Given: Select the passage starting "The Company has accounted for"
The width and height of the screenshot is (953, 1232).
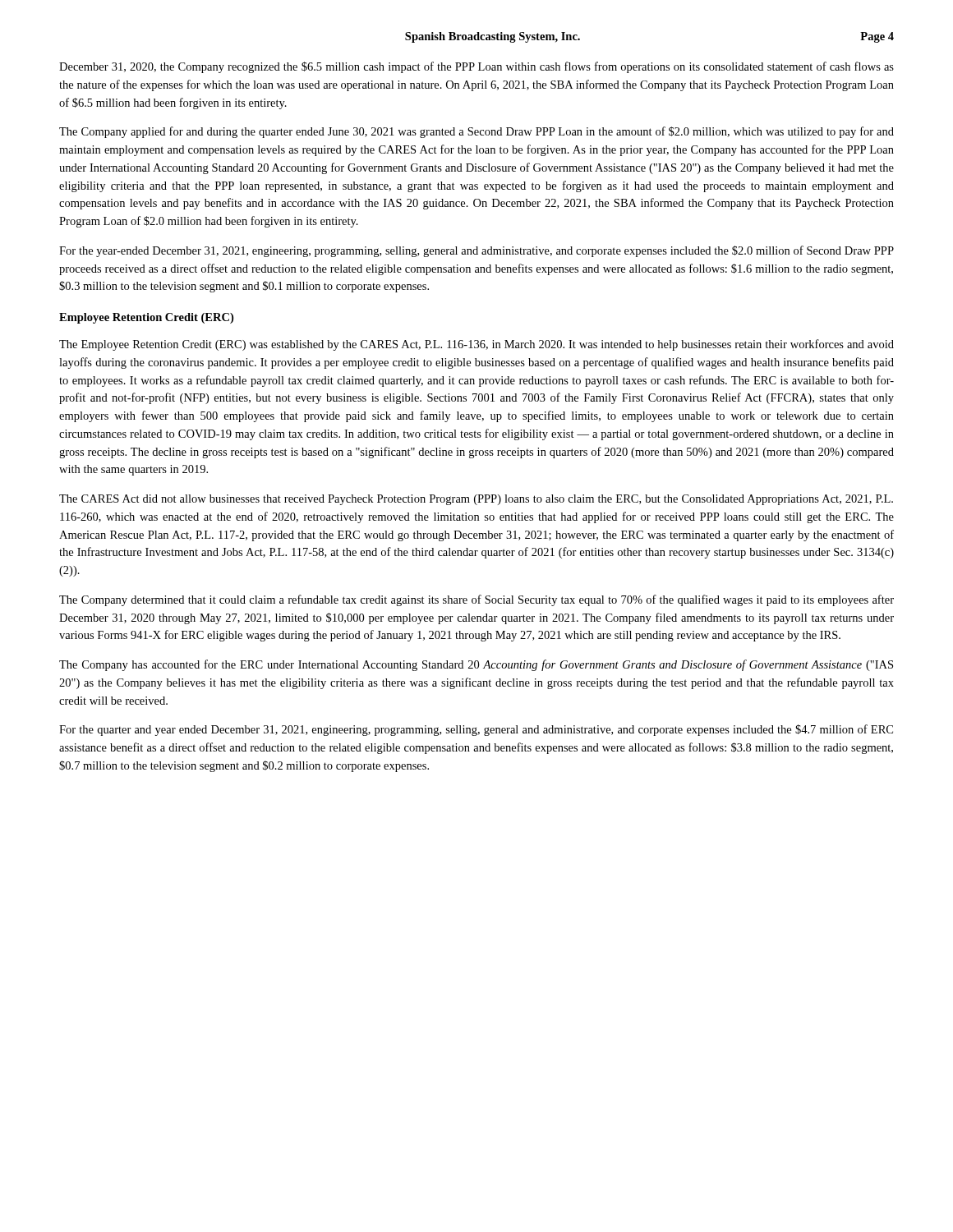Looking at the screenshot, I should (x=476, y=683).
